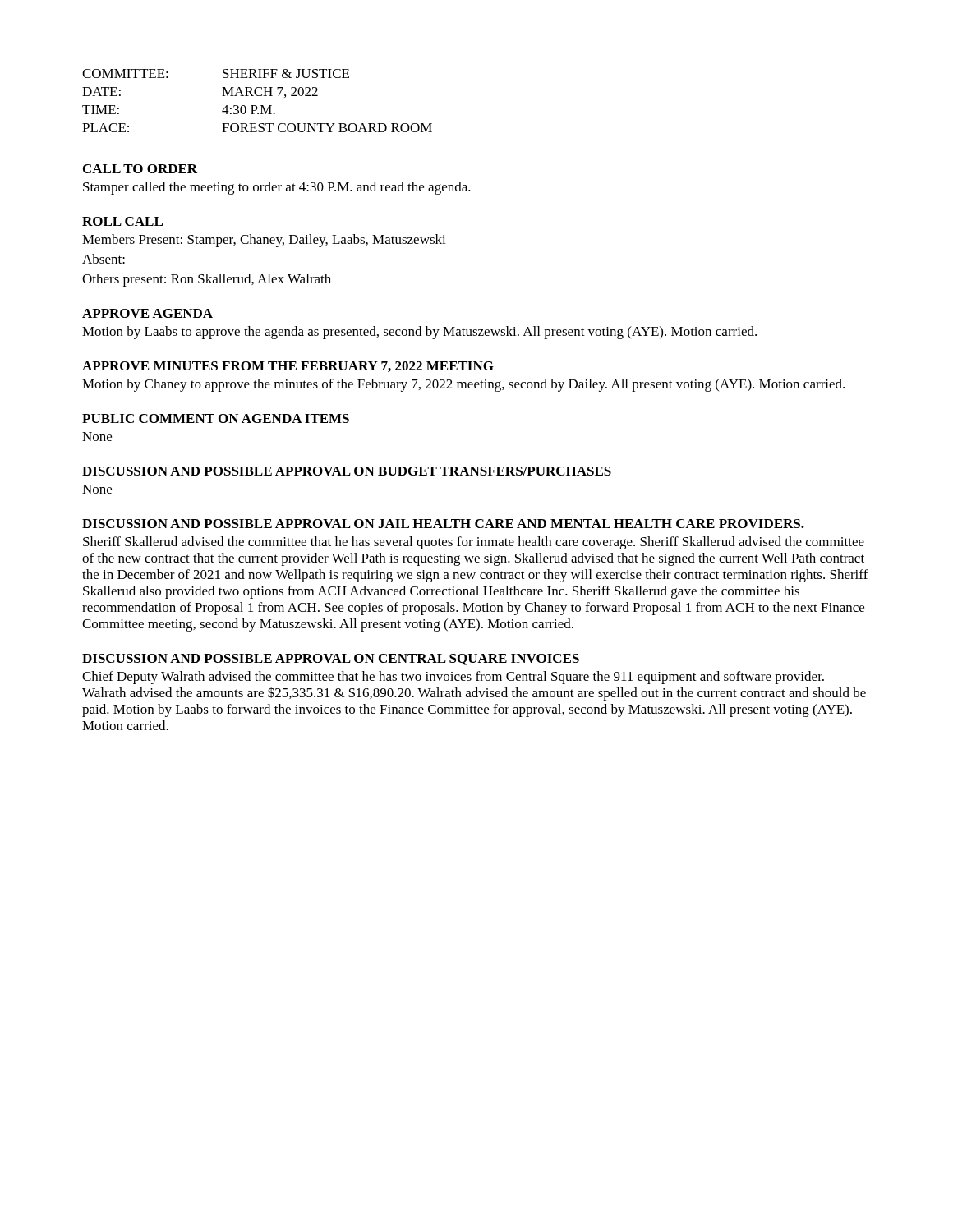Click on the table containing "COMMITTEE: SHERIFF & JUSTICE"
This screenshot has width=953, height=1232.
coord(257,102)
